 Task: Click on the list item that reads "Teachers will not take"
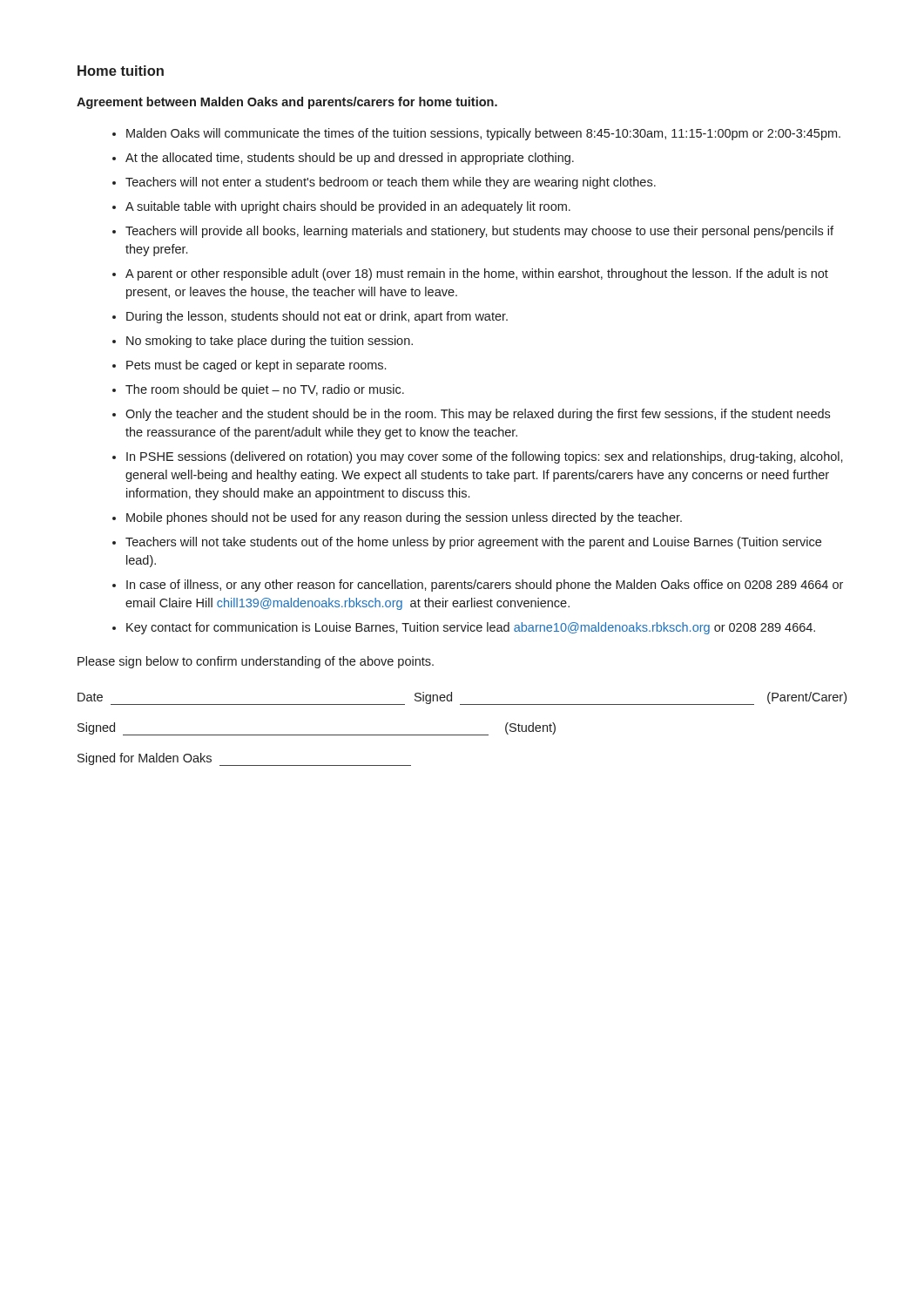click(474, 551)
